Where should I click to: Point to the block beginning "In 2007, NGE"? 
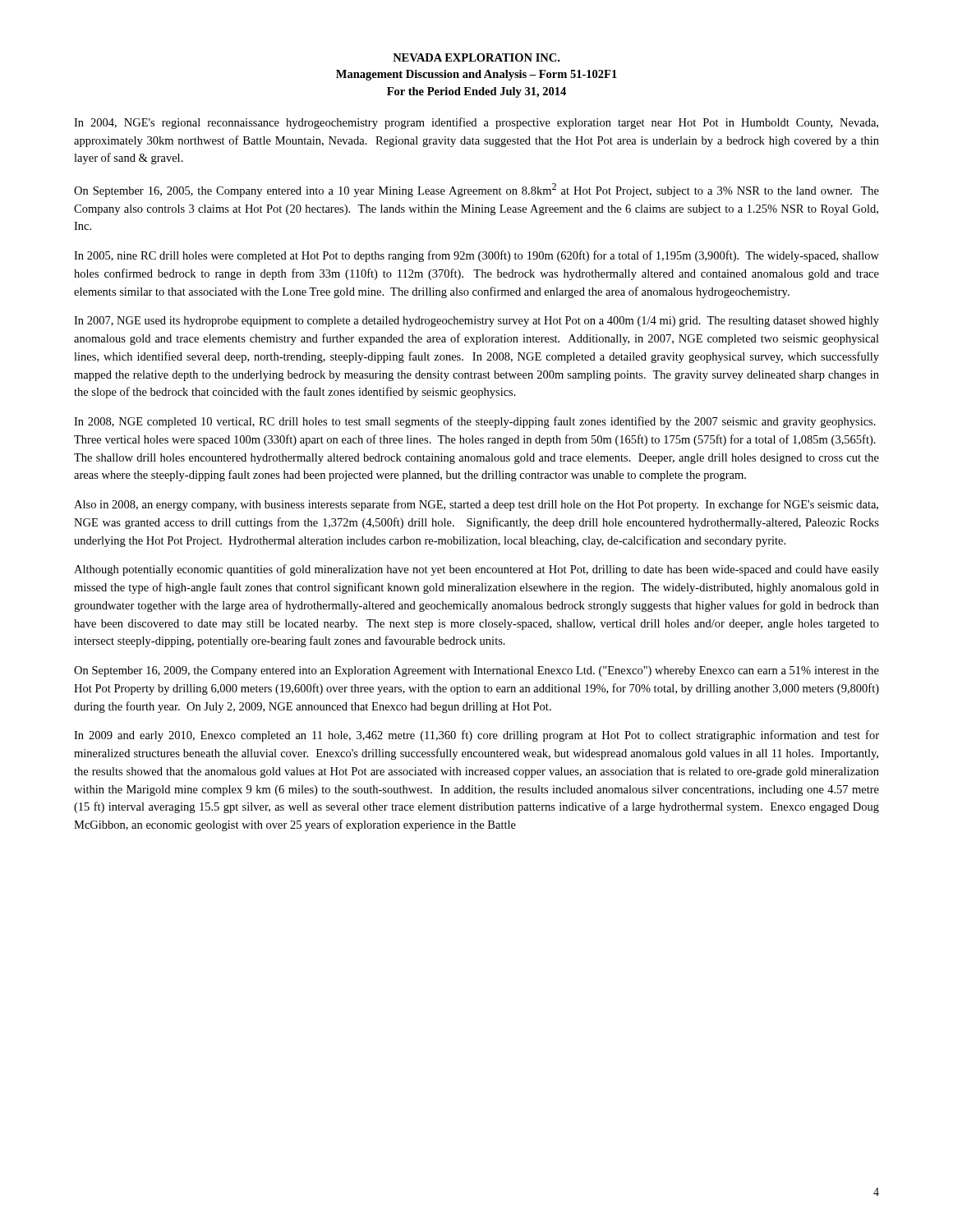click(476, 356)
